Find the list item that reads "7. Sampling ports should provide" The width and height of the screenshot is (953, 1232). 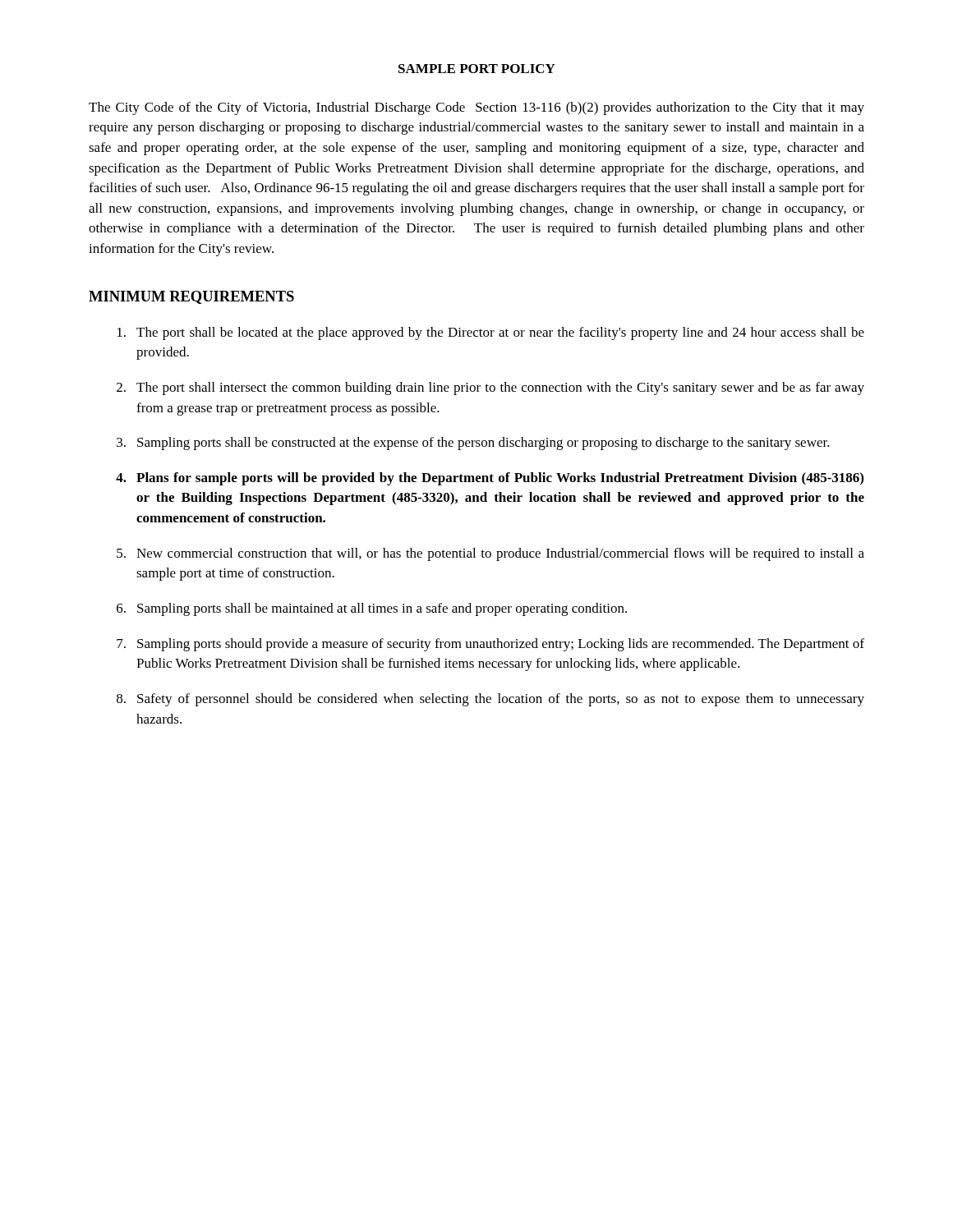tap(476, 654)
